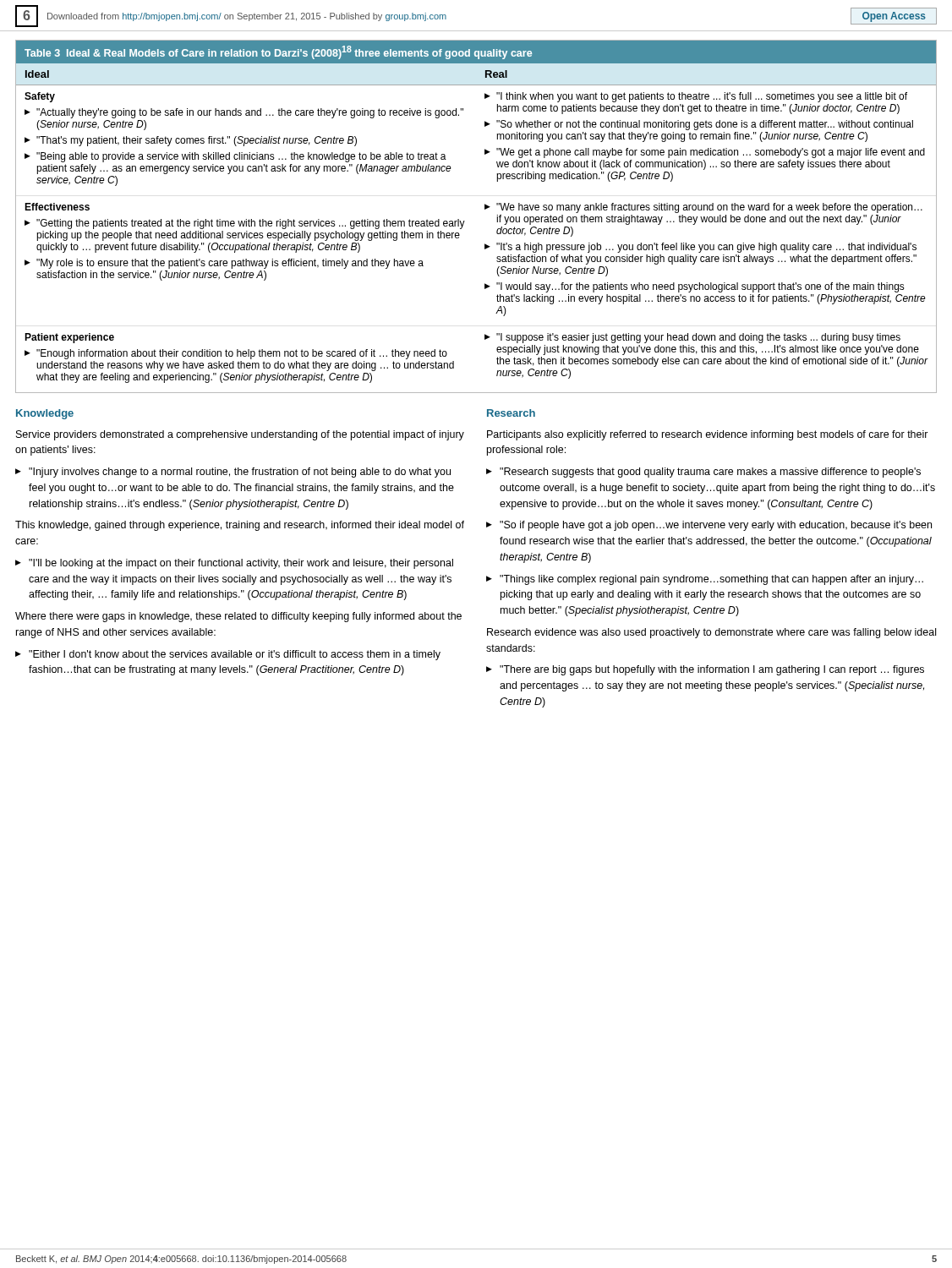Navigate to the element starting "Where there were gaps in knowledge, these"
The height and width of the screenshot is (1268, 952).
click(239, 624)
